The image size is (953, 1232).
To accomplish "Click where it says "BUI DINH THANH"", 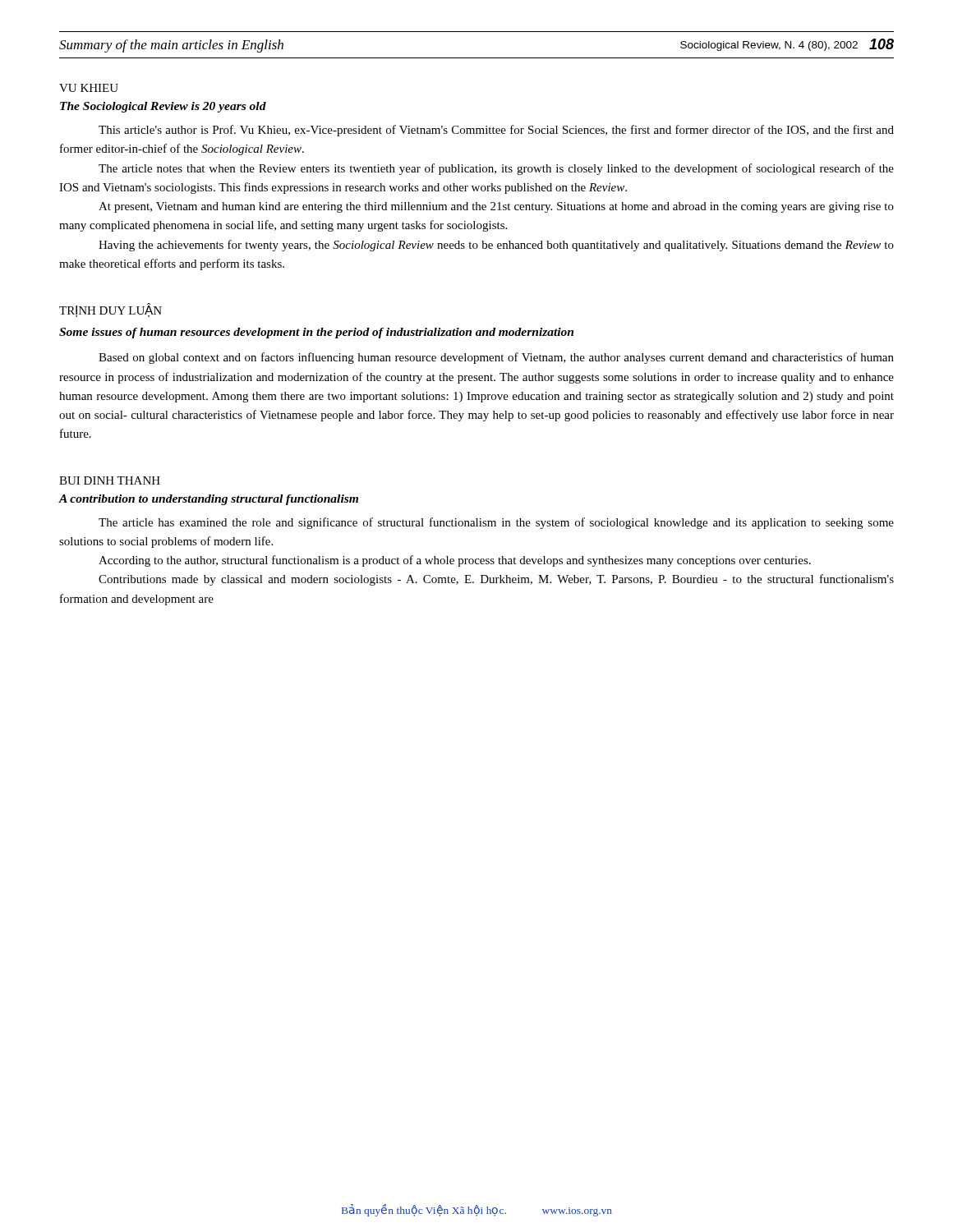I will click(110, 480).
